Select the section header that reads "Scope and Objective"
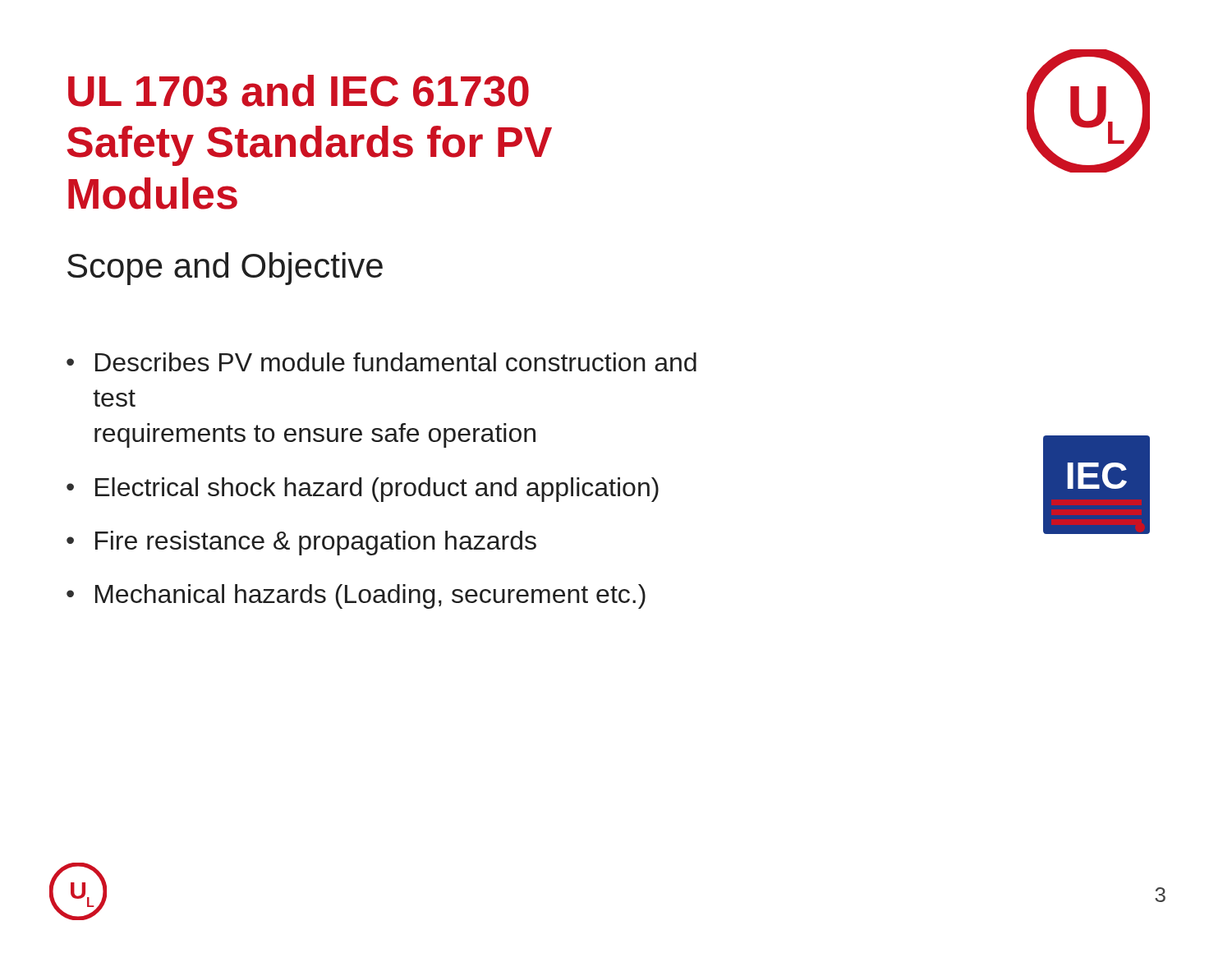1232x953 pixels. tap(225, 266)
